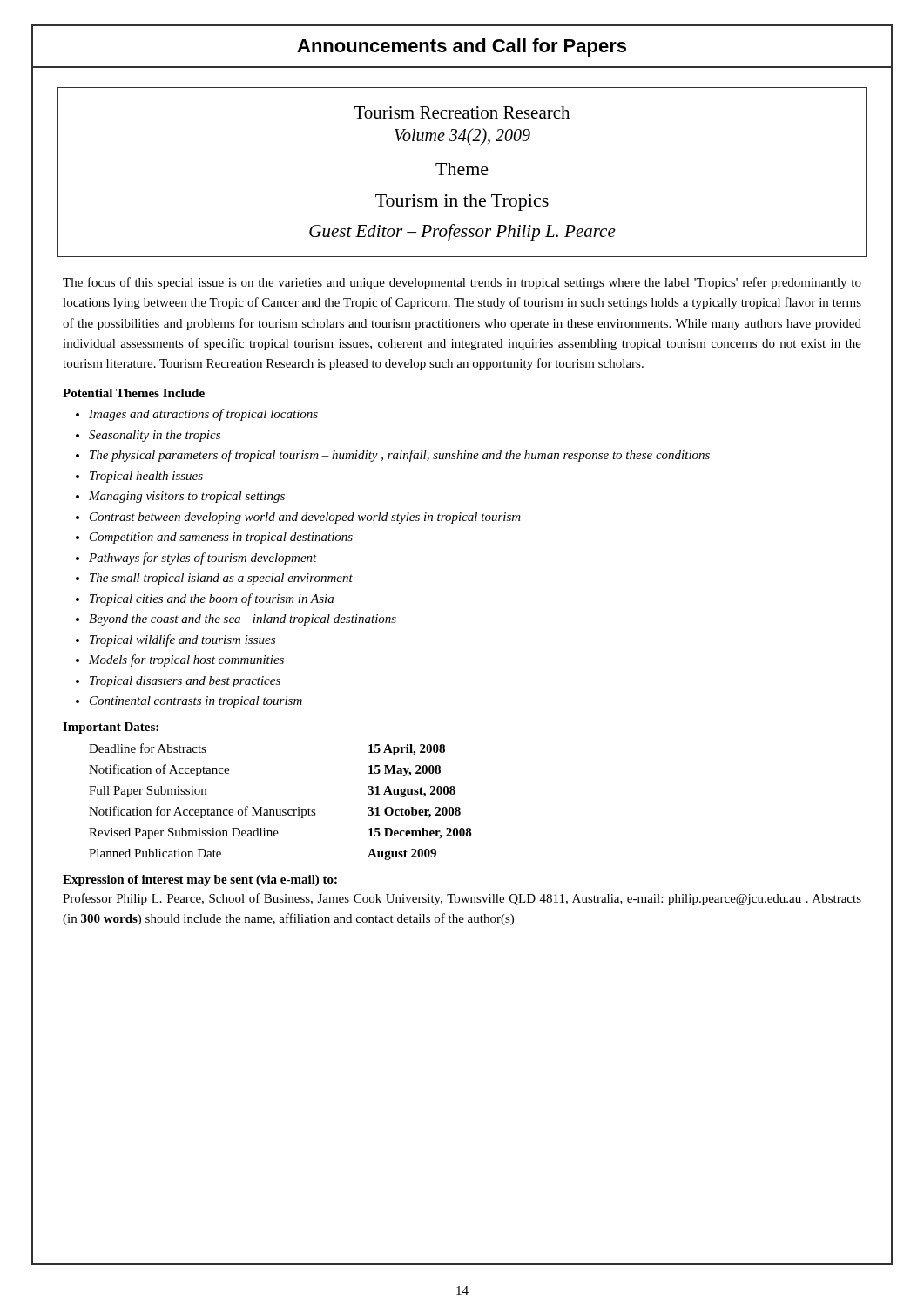
Task: Find the block on this page that starts "Models for tropical host"
Action: [x=187, y=660]
